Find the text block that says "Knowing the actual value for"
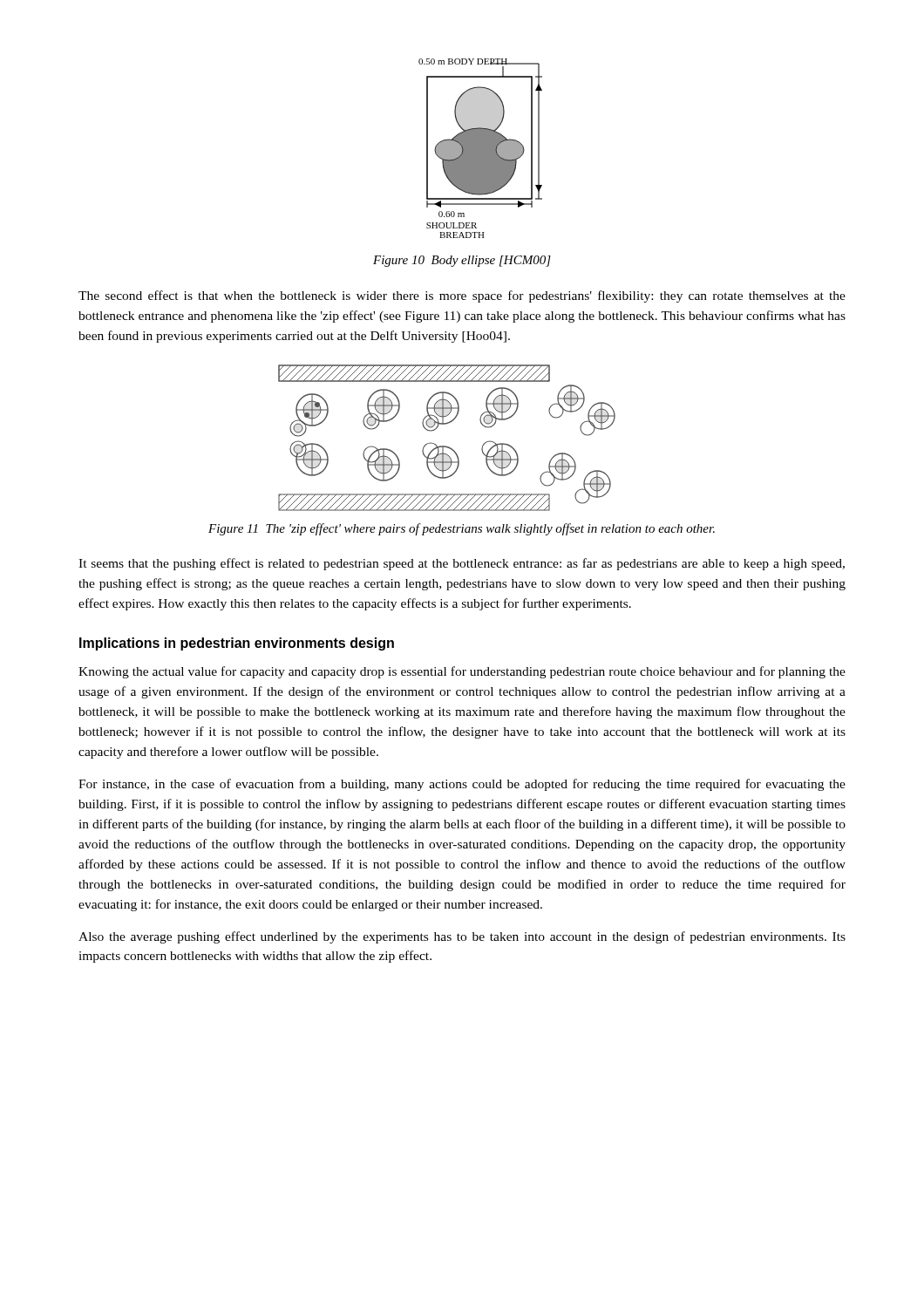 pos(462,711)
